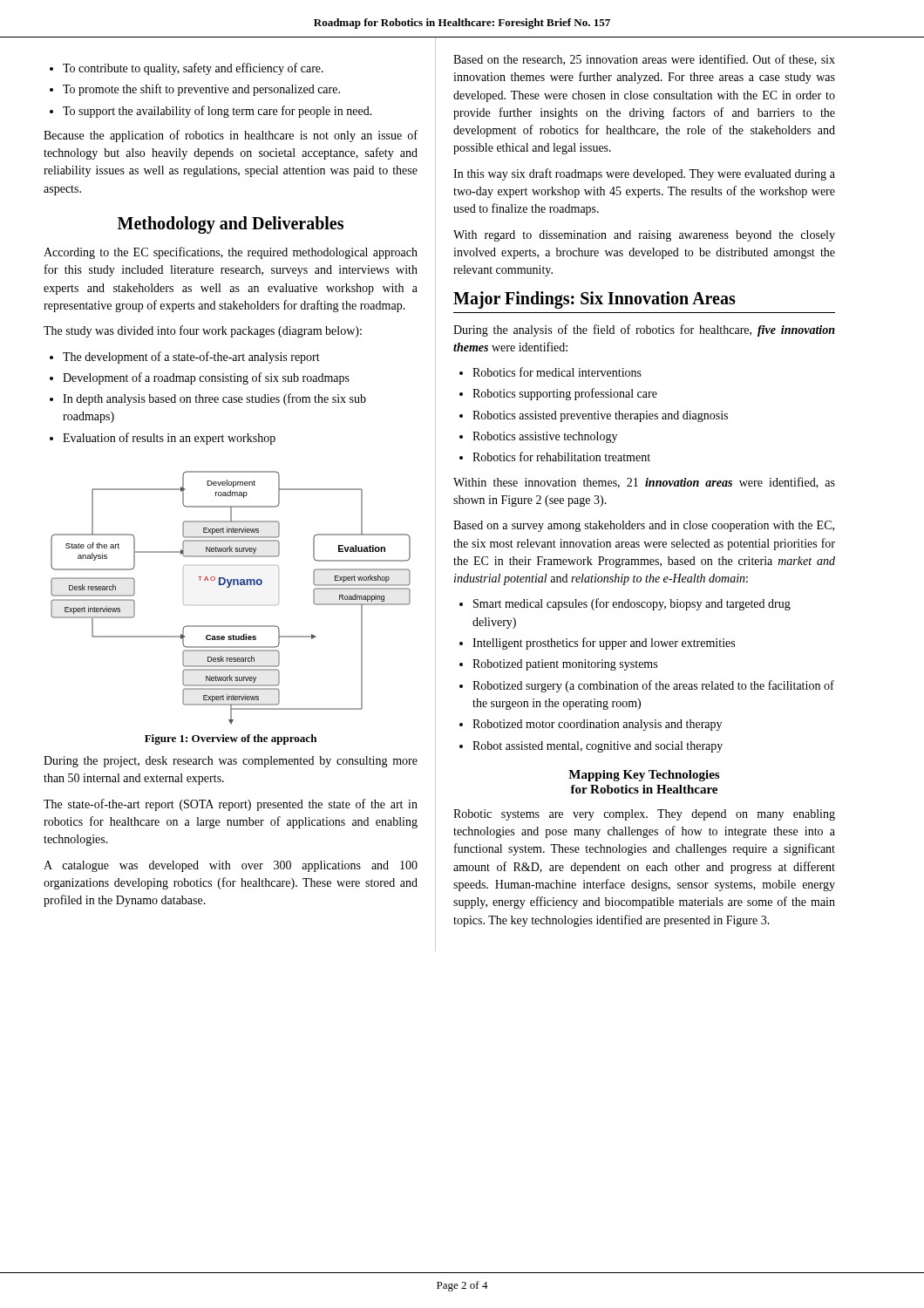Click where it says "Robotized patient monitoring systems"
924x1308 pixels.
click(565, 664)
